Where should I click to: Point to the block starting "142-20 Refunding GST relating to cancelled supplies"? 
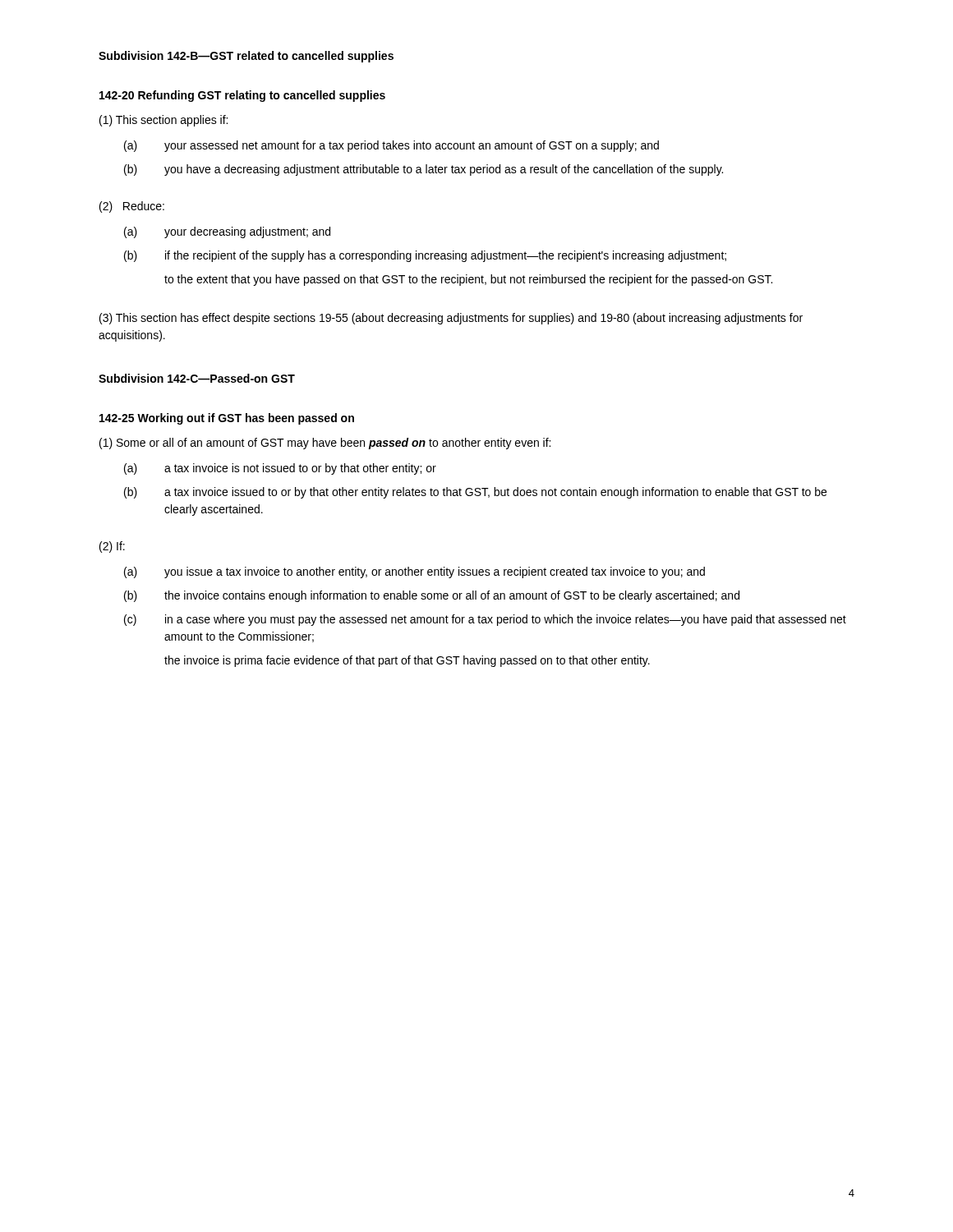[x=242, y=95]
